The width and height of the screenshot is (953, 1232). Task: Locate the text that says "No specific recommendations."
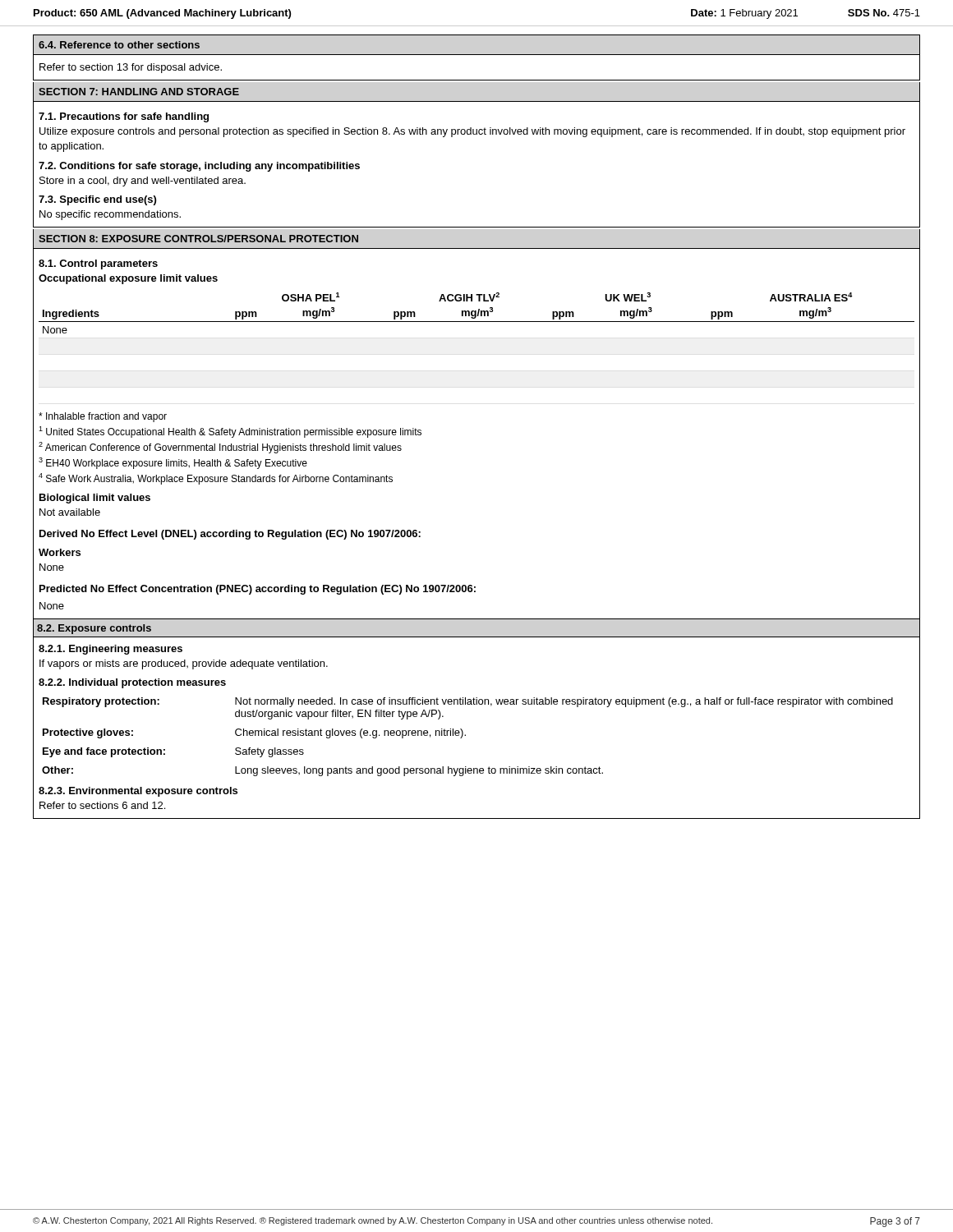110,214
